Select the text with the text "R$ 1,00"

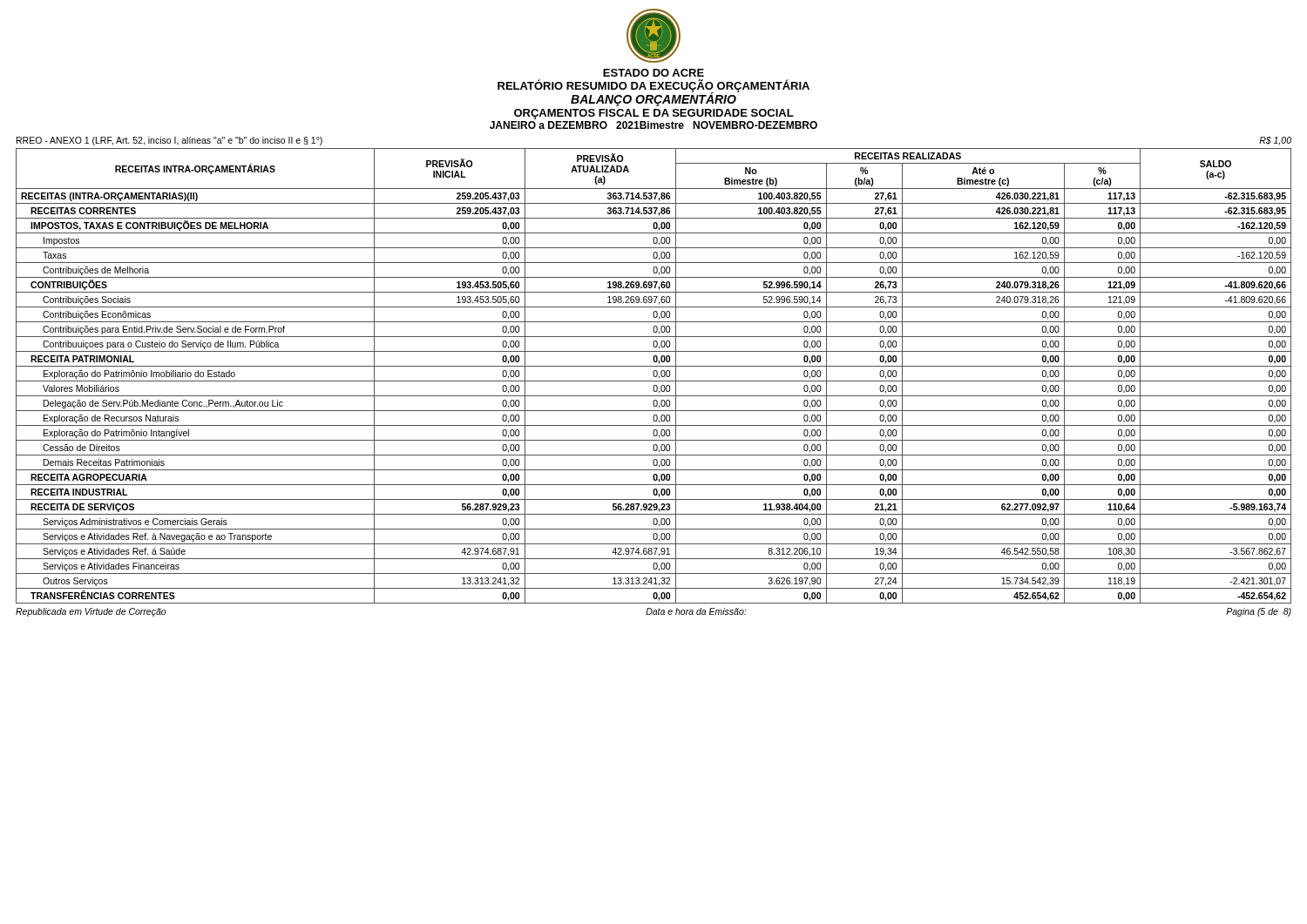click(x=1275, y=140)
